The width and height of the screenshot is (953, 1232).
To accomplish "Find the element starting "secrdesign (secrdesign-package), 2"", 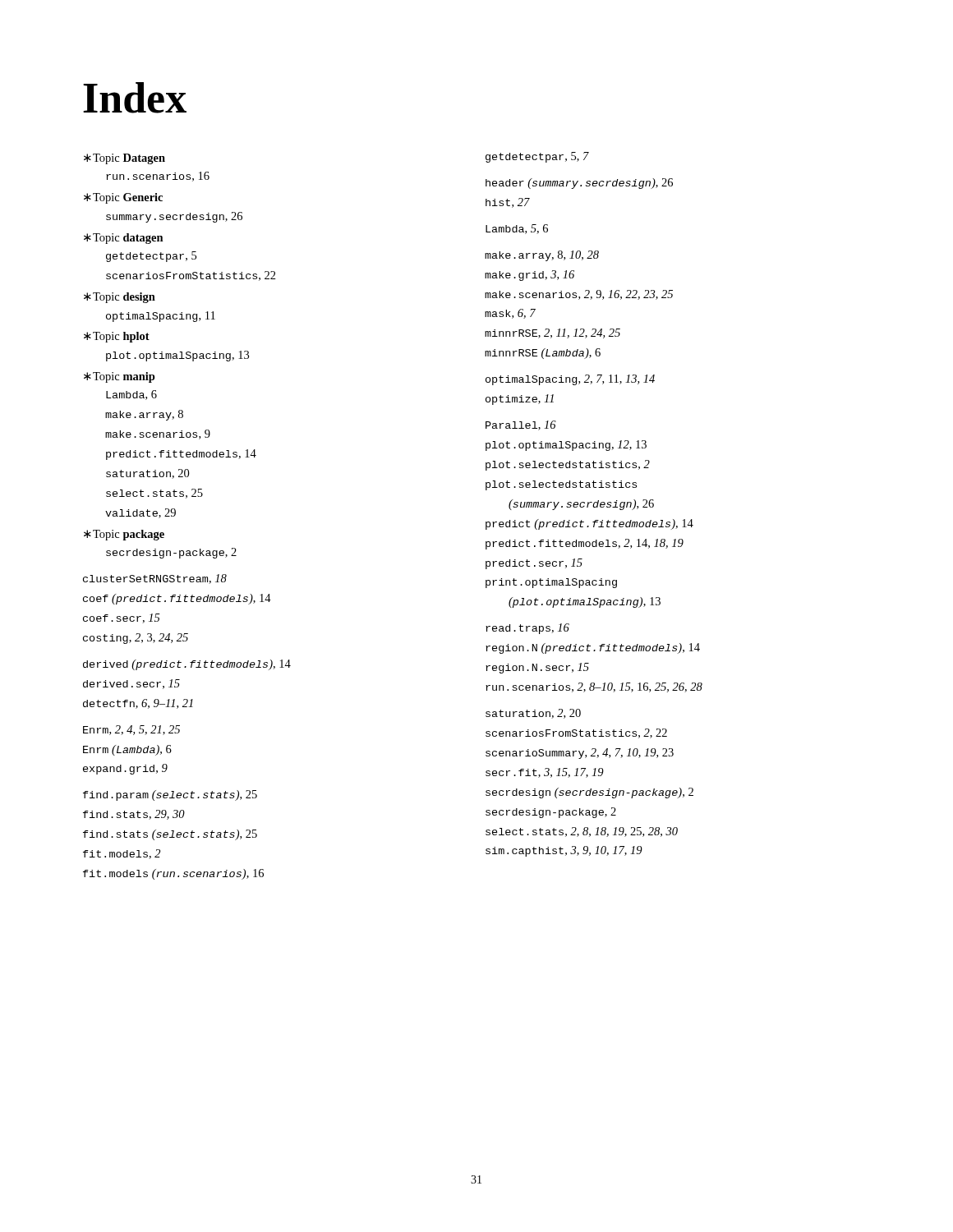I will point(589,792).
